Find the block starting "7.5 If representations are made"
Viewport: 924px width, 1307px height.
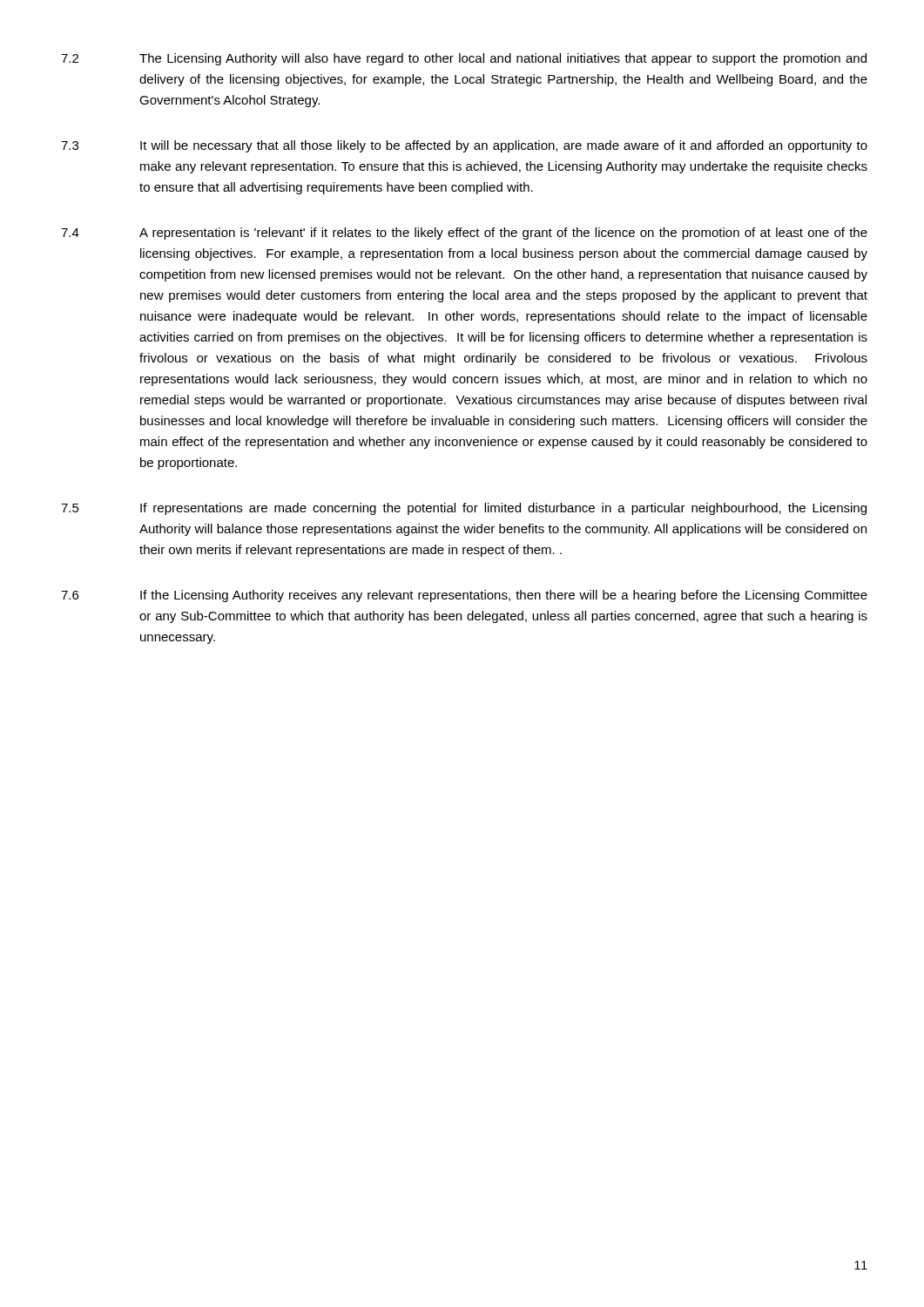pyautogui.click(x=464, y=529)
